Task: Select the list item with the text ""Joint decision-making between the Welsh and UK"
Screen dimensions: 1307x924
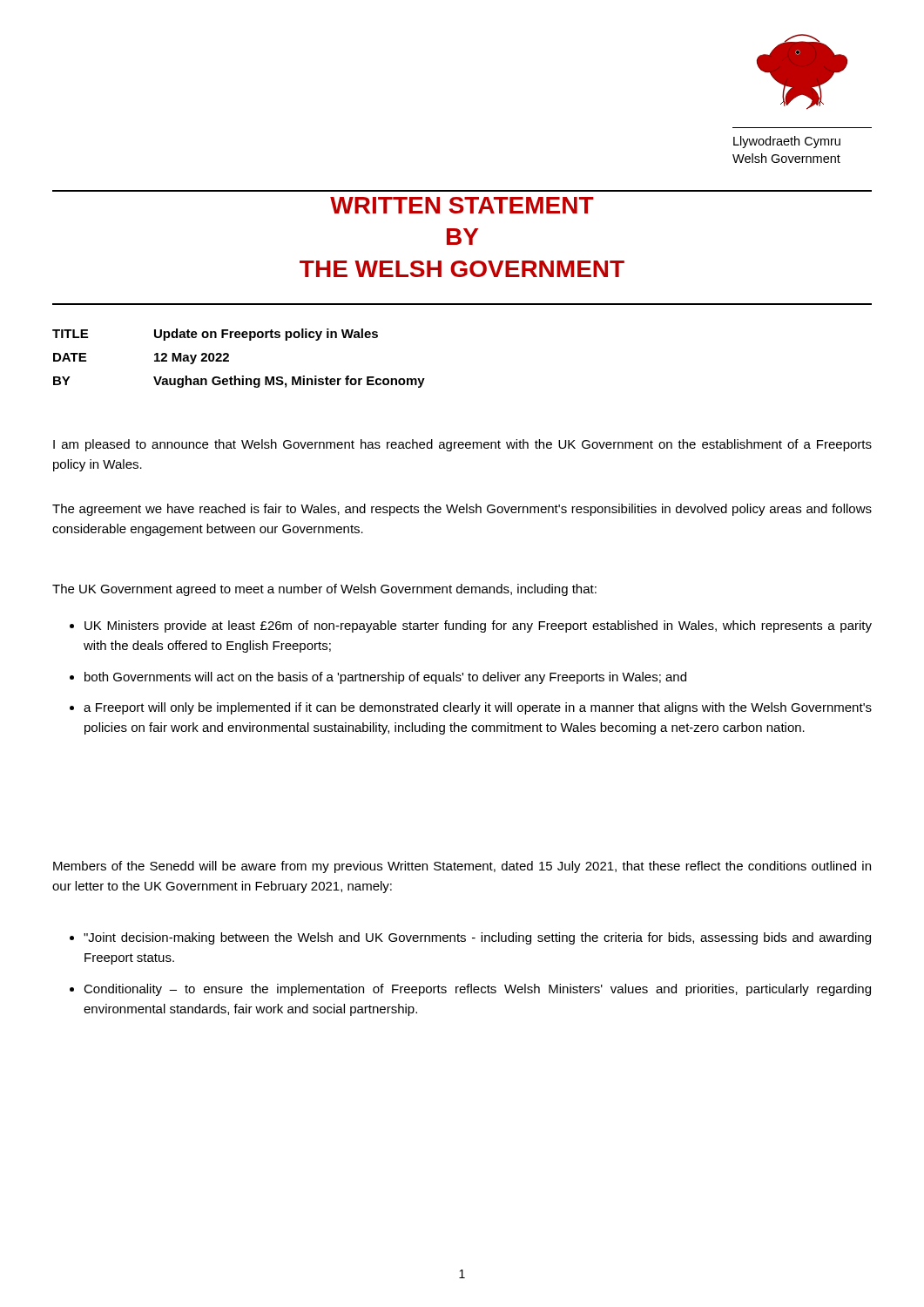Action: pos(478,947)
